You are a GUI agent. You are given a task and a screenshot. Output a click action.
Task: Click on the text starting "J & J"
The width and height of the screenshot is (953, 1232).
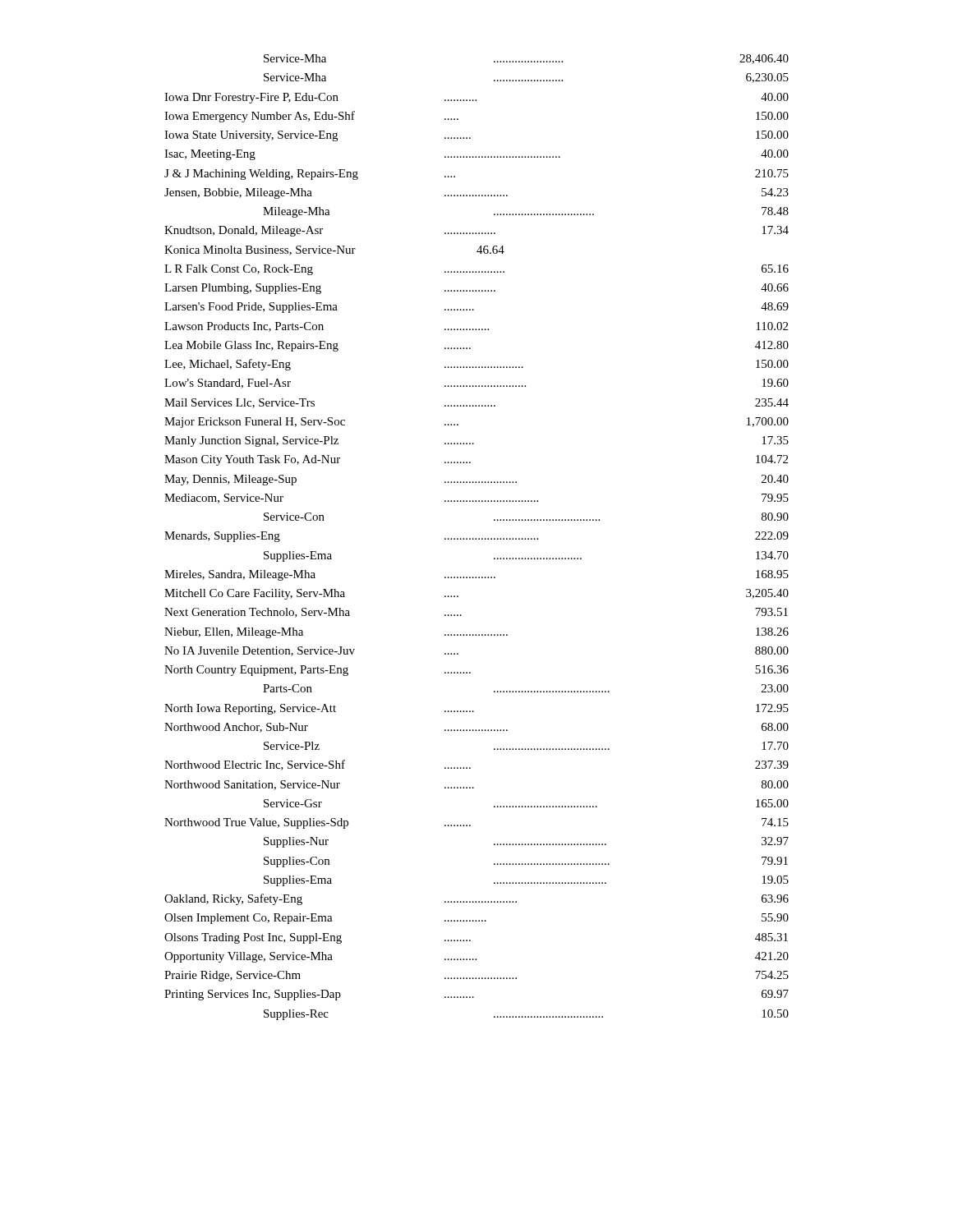[x=257, y=175]
